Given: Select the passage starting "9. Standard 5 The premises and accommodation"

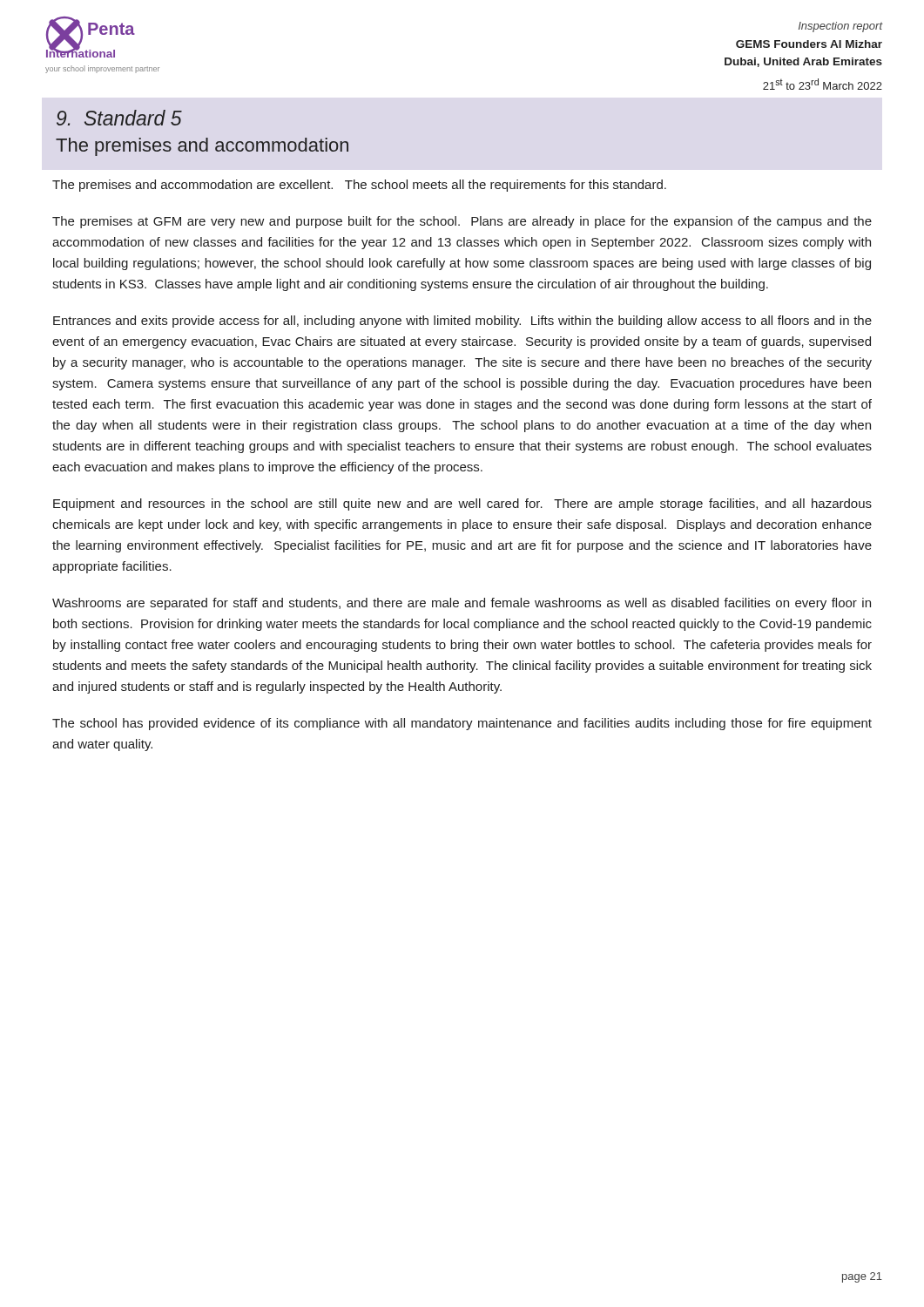Looking at the screenshot, I should point(119,118).
